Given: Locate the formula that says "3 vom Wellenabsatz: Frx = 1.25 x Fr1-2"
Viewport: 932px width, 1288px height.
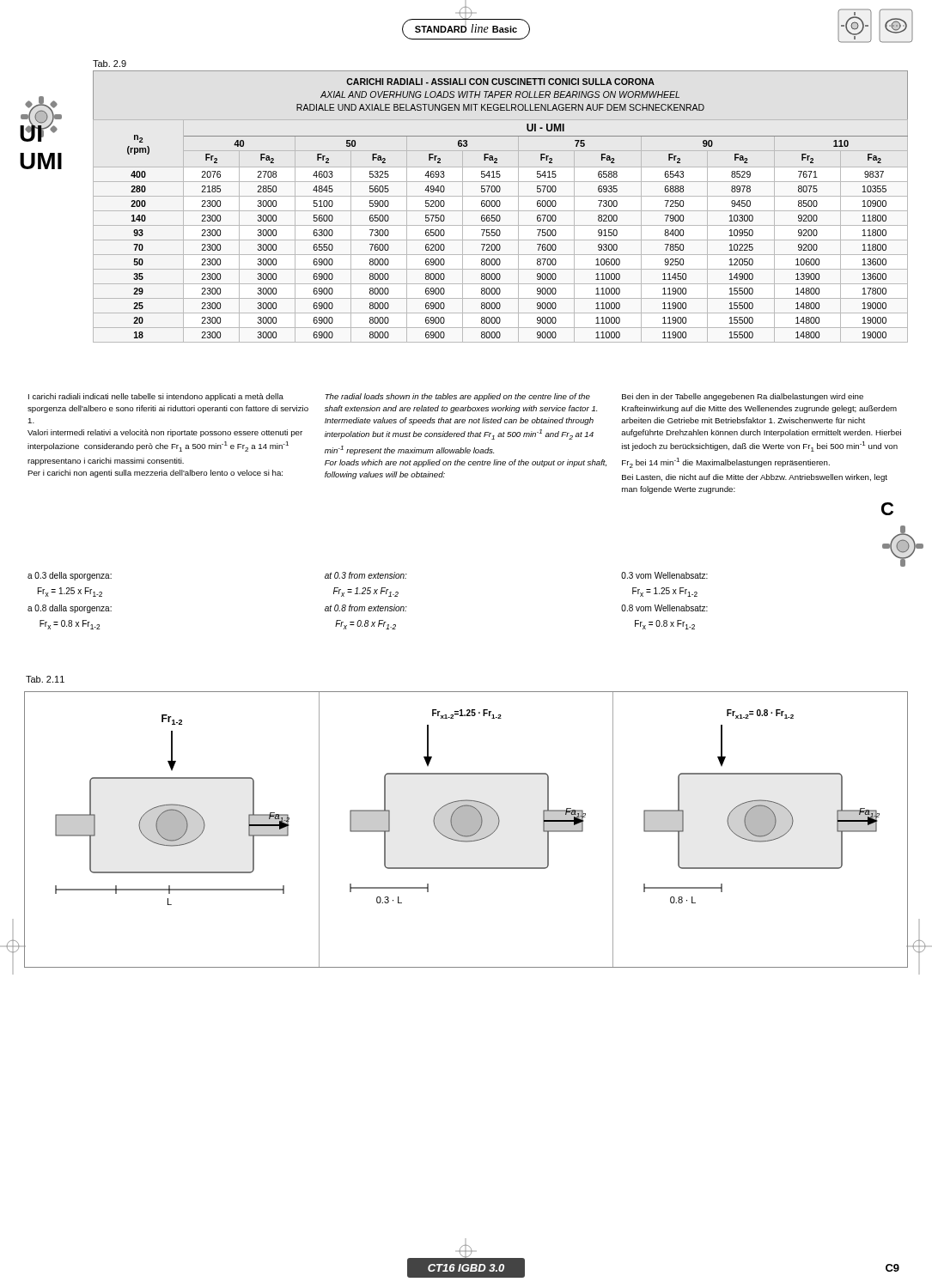Looking at the screenshot, I should click(x=665, y=602).
